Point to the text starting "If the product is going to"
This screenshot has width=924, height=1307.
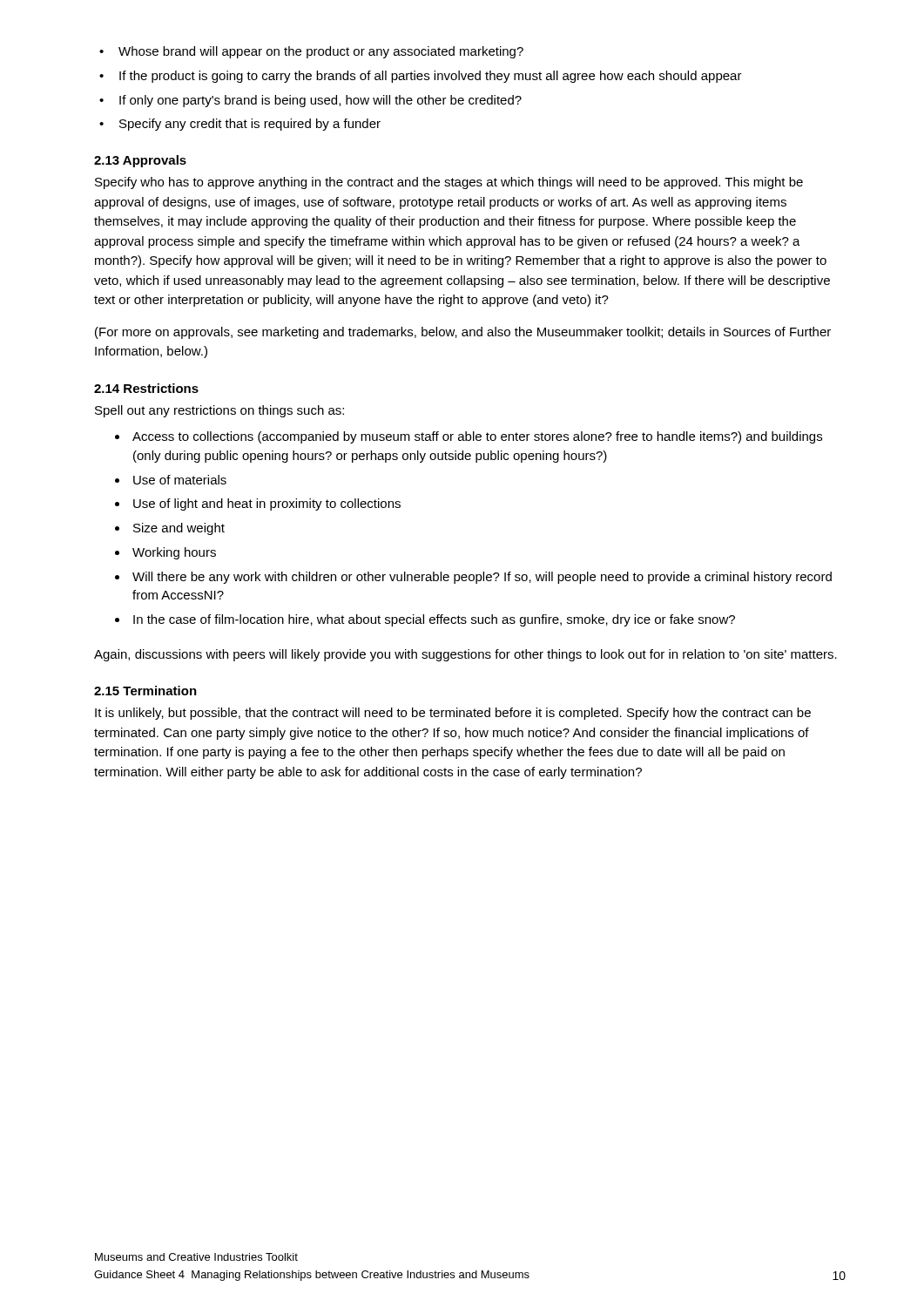(x=470, y=75)
